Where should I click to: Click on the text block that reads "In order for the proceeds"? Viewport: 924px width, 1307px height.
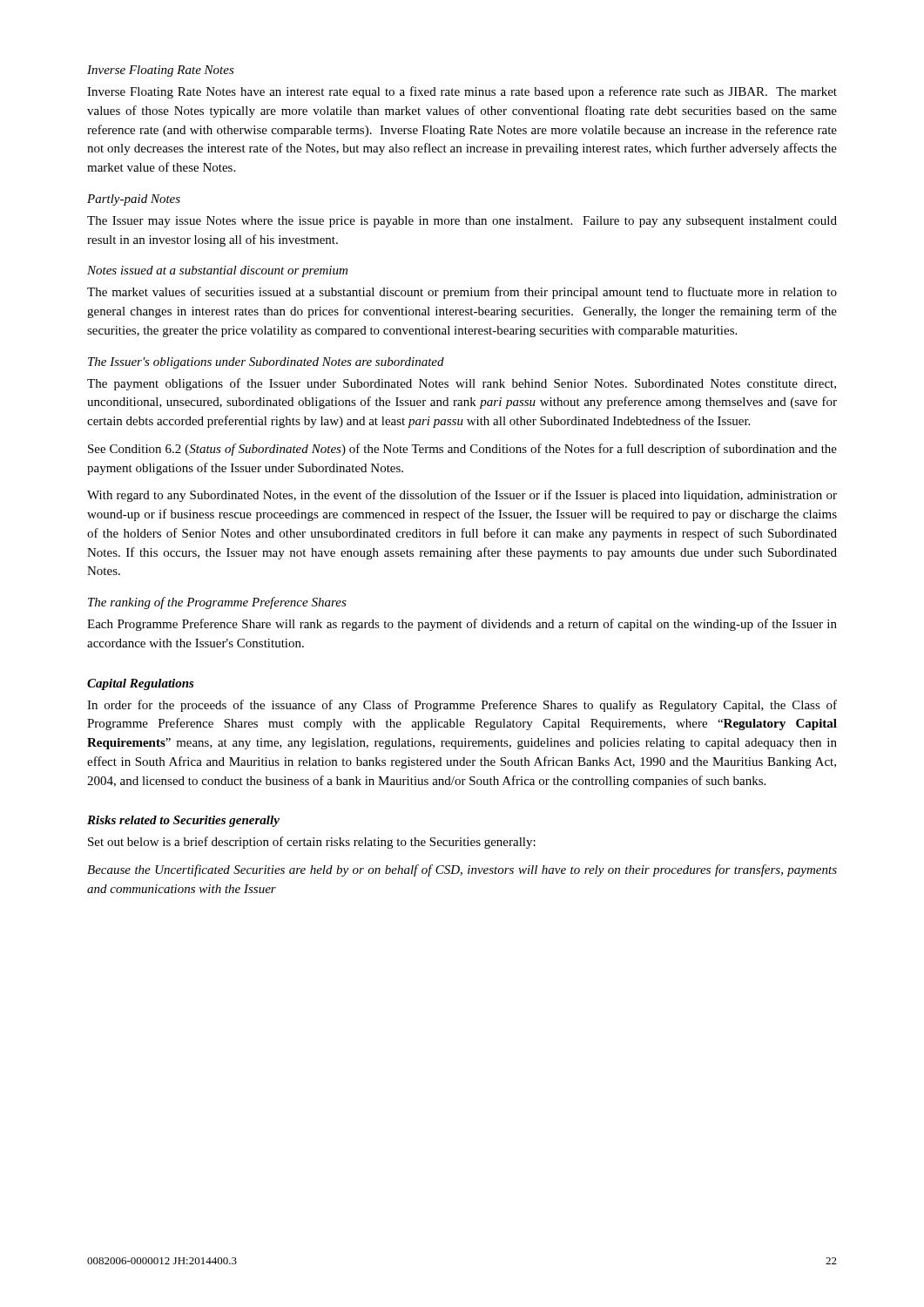pyautogui.click(x=462, y=742)
